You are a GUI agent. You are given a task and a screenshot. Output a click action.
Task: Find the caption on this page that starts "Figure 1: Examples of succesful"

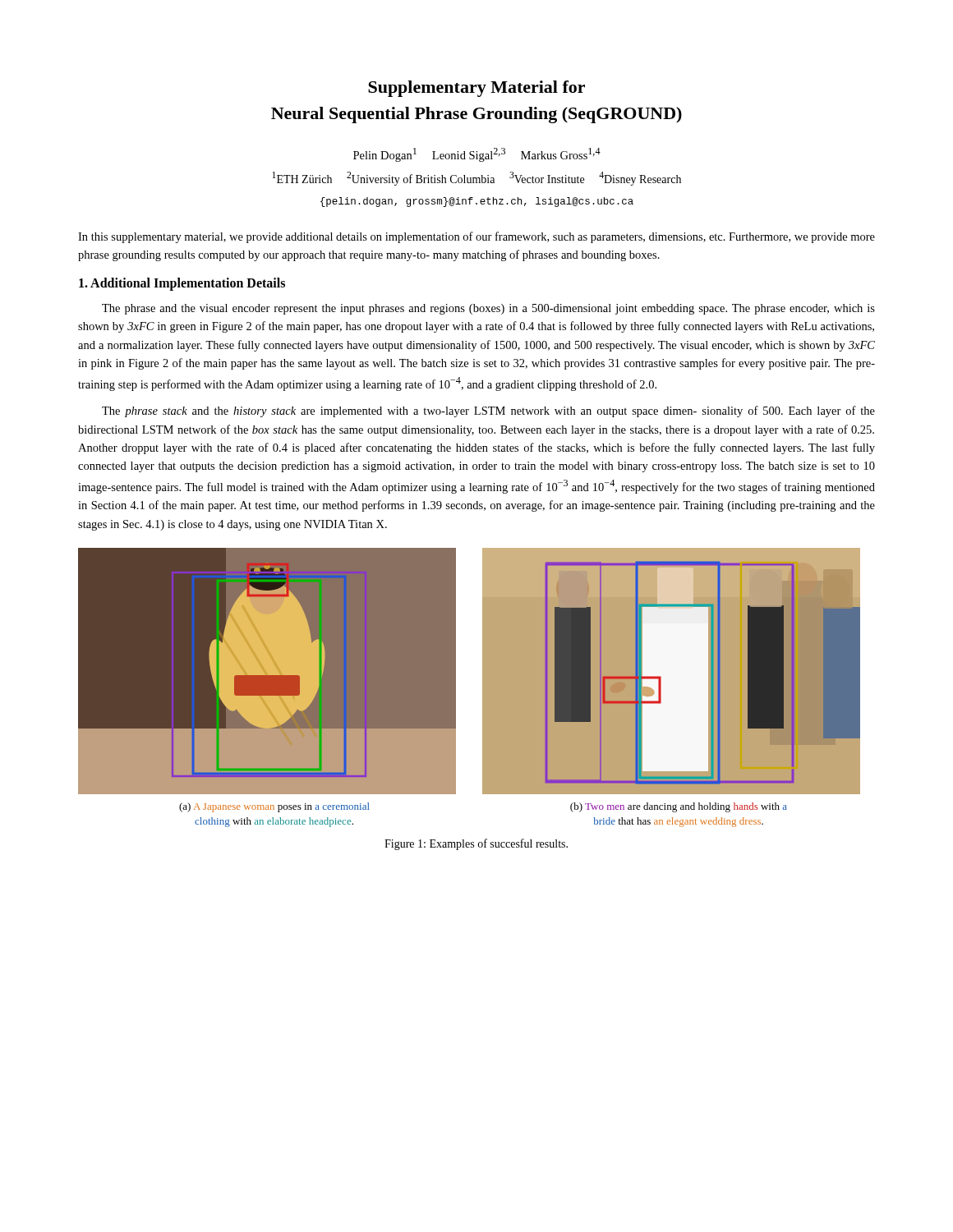point(476,844)
